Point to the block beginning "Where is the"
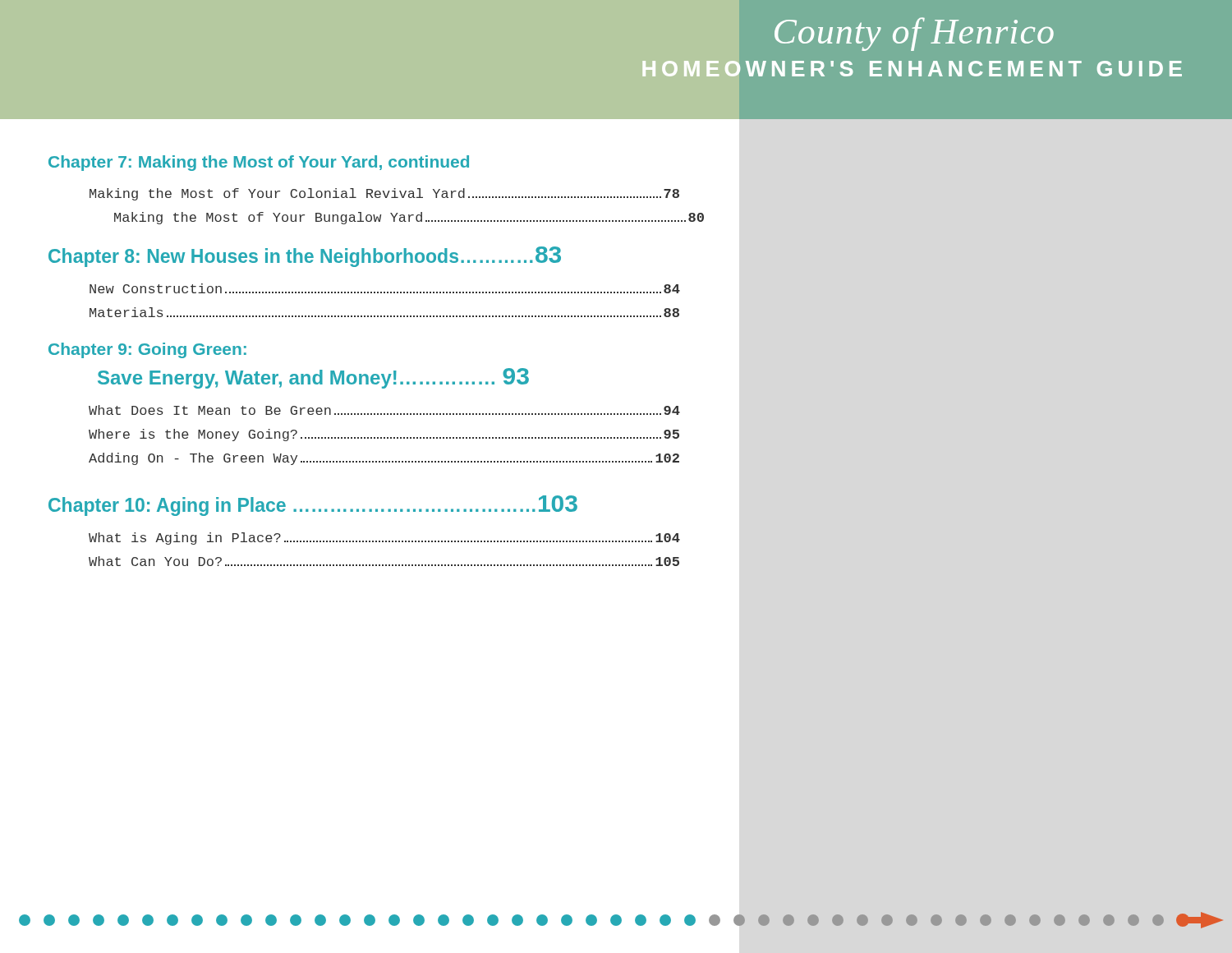Image resolution: width=1232 pixels, height=953 pixels. 384,435
